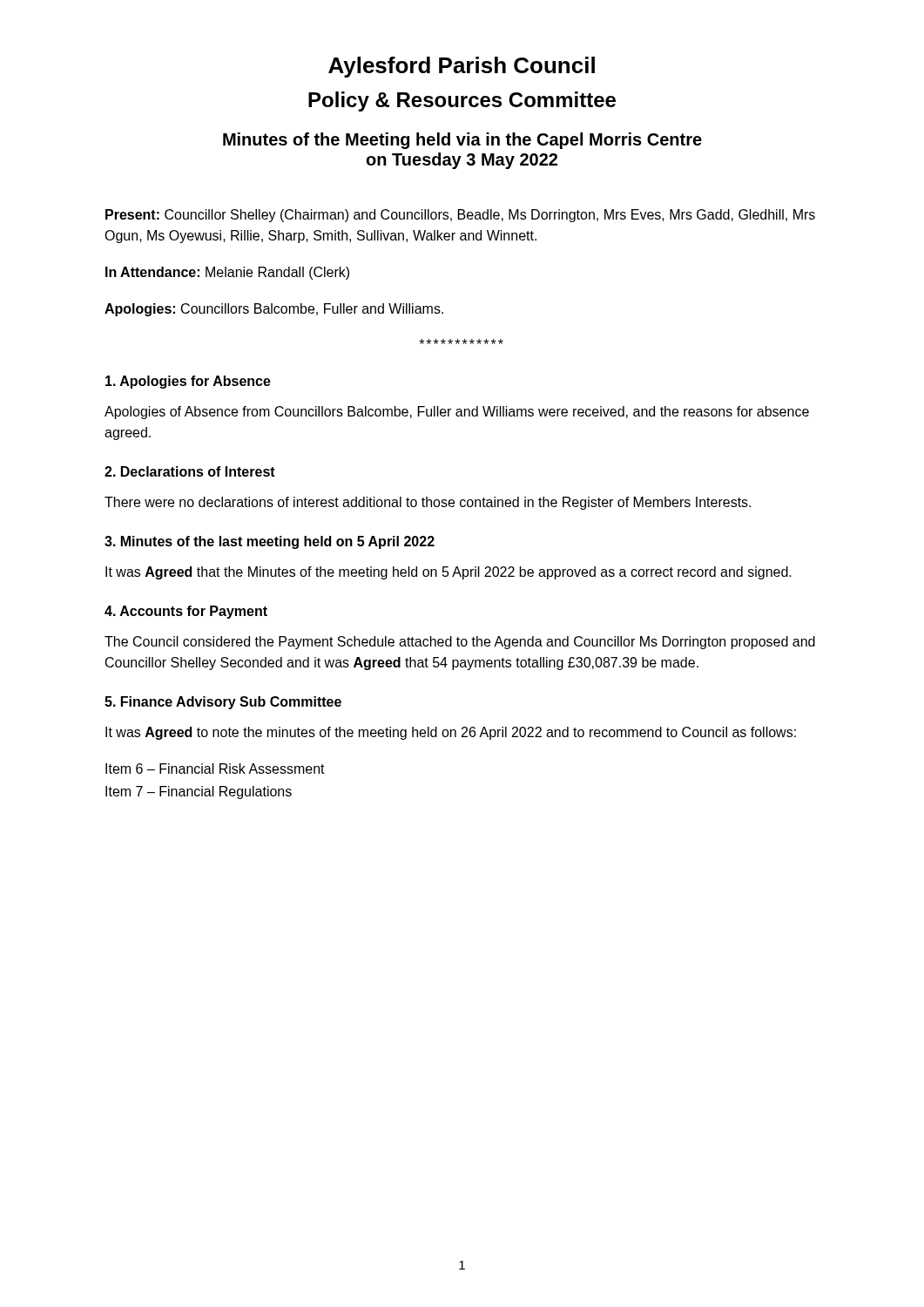Find the text containing "In Attendance: Melanie Randall (Clerk)"
This screenshot has width=924, height=1307.
point(227,272)
